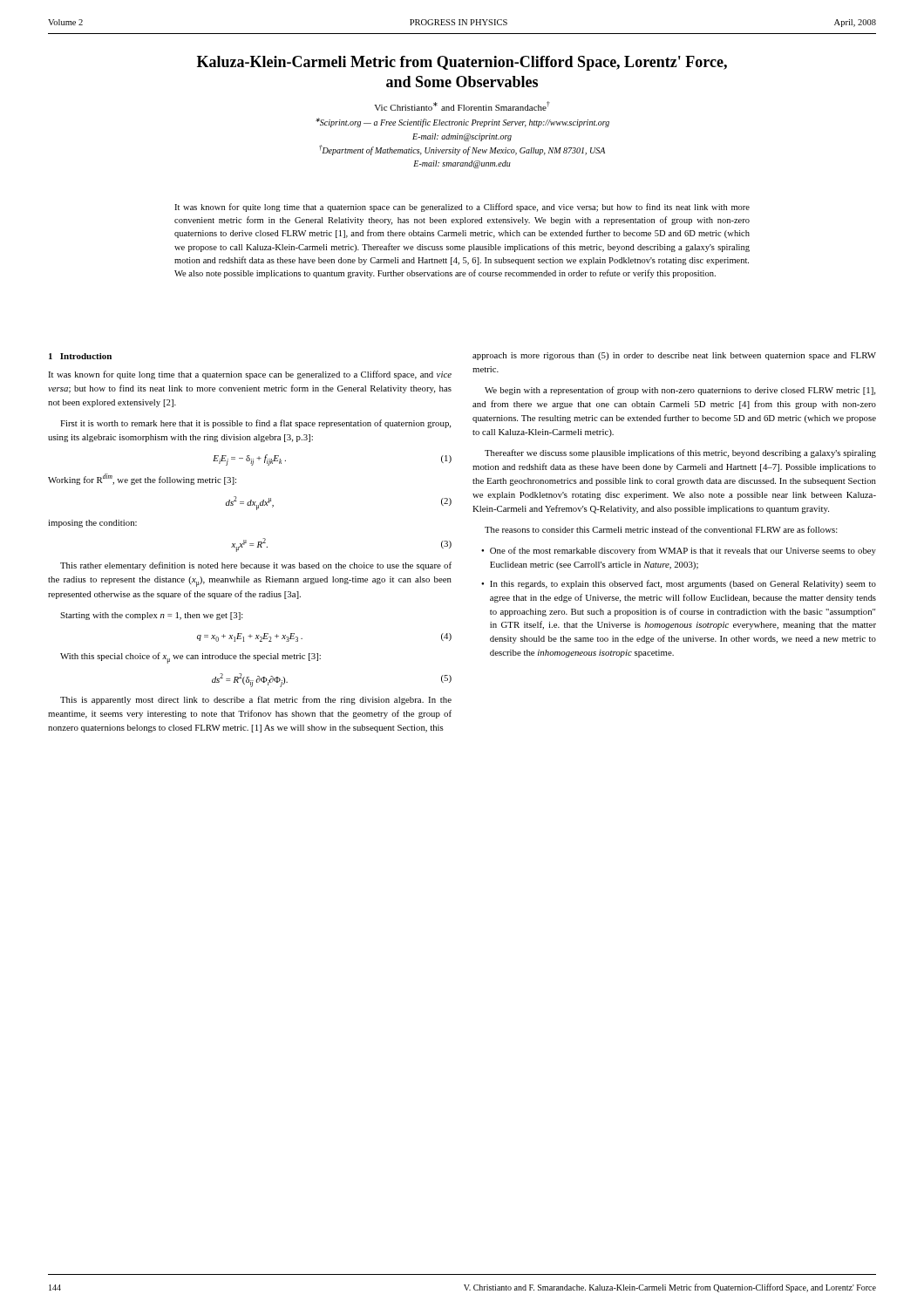Select the title
The width and height of the screenshot is (924, 1308).
pyautogui.click(x=462, y=73)
